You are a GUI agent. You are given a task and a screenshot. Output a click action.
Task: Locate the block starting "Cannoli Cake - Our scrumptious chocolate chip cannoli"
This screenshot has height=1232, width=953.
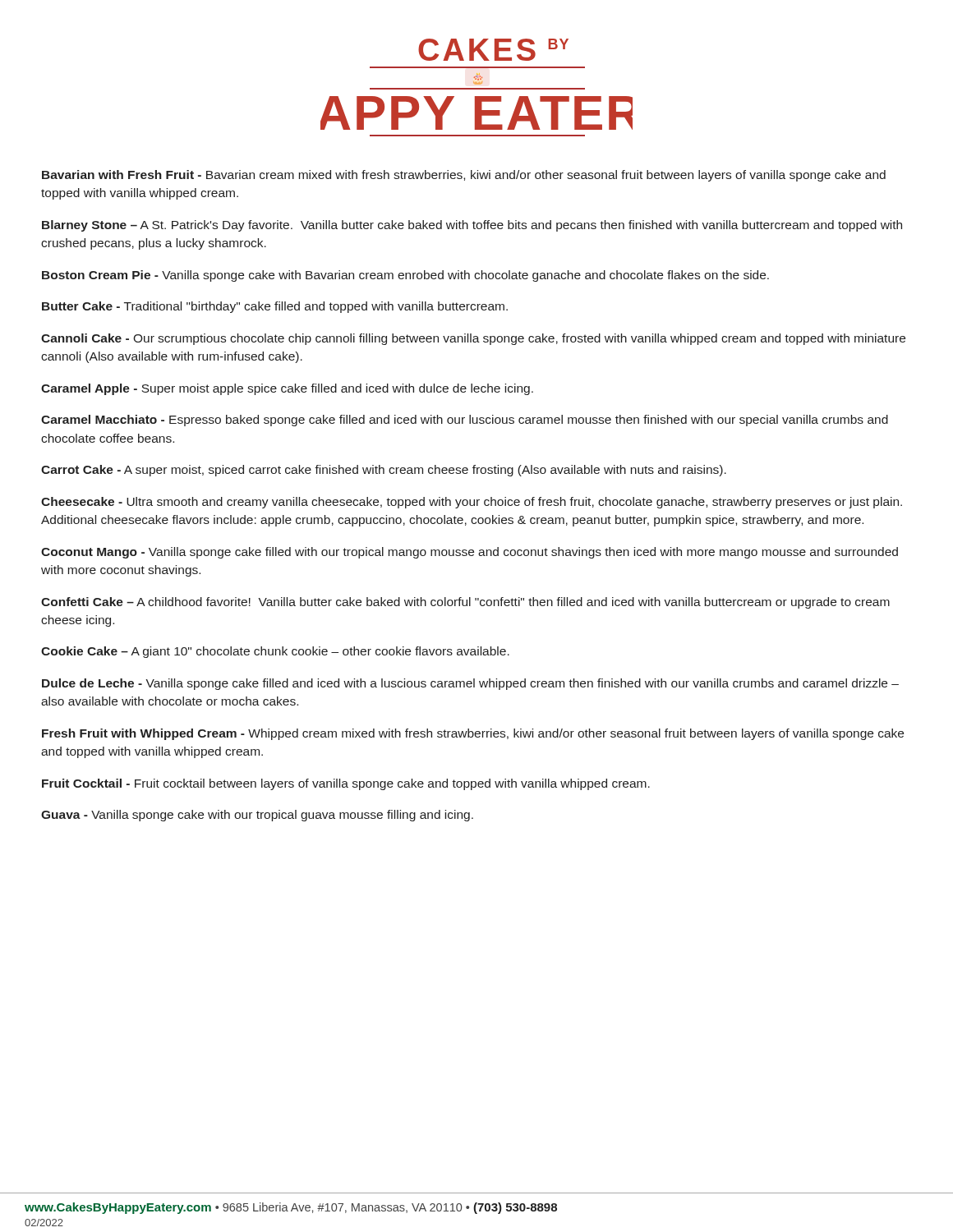[474, 347]
